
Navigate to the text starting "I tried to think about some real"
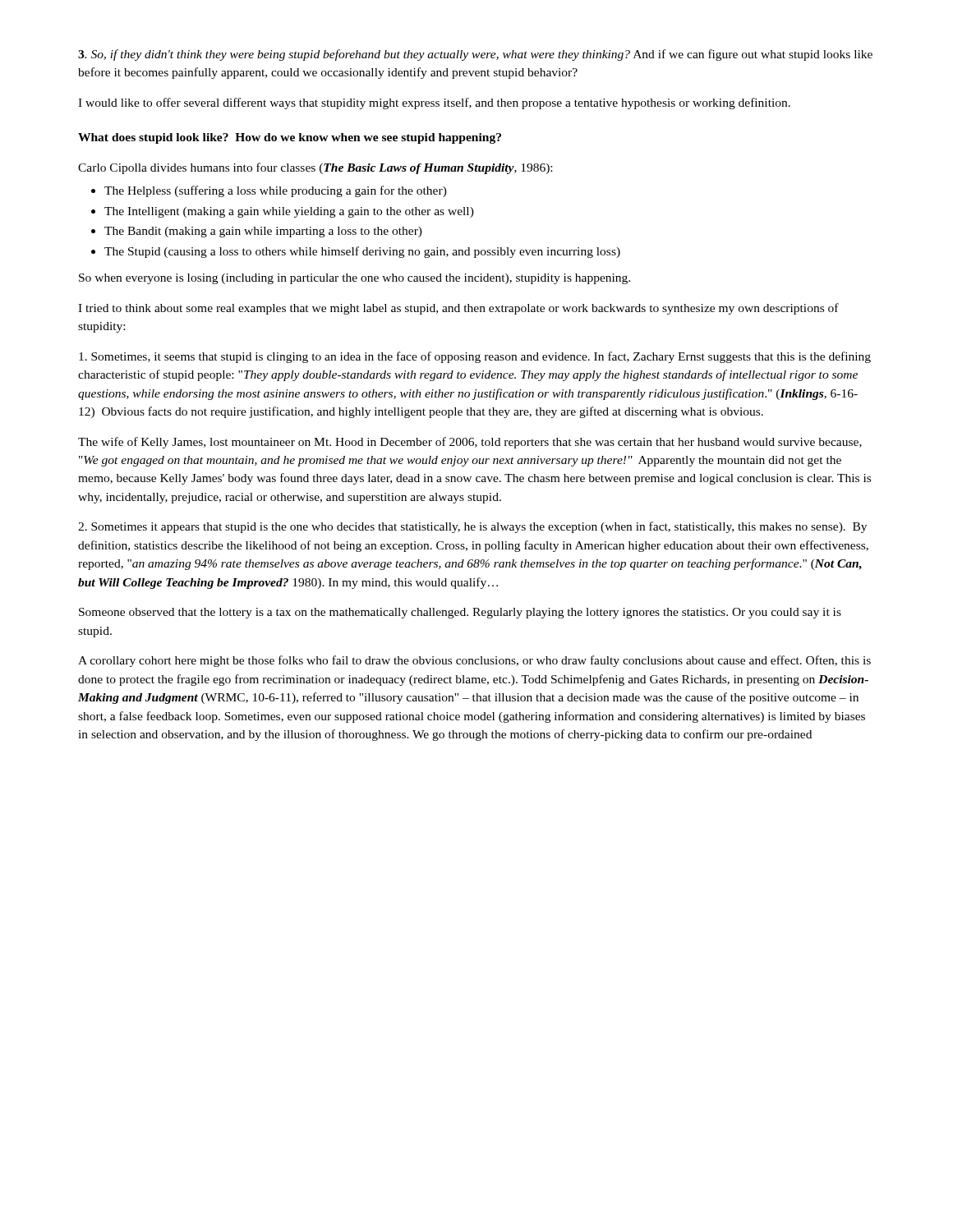(x=458, y=317)
